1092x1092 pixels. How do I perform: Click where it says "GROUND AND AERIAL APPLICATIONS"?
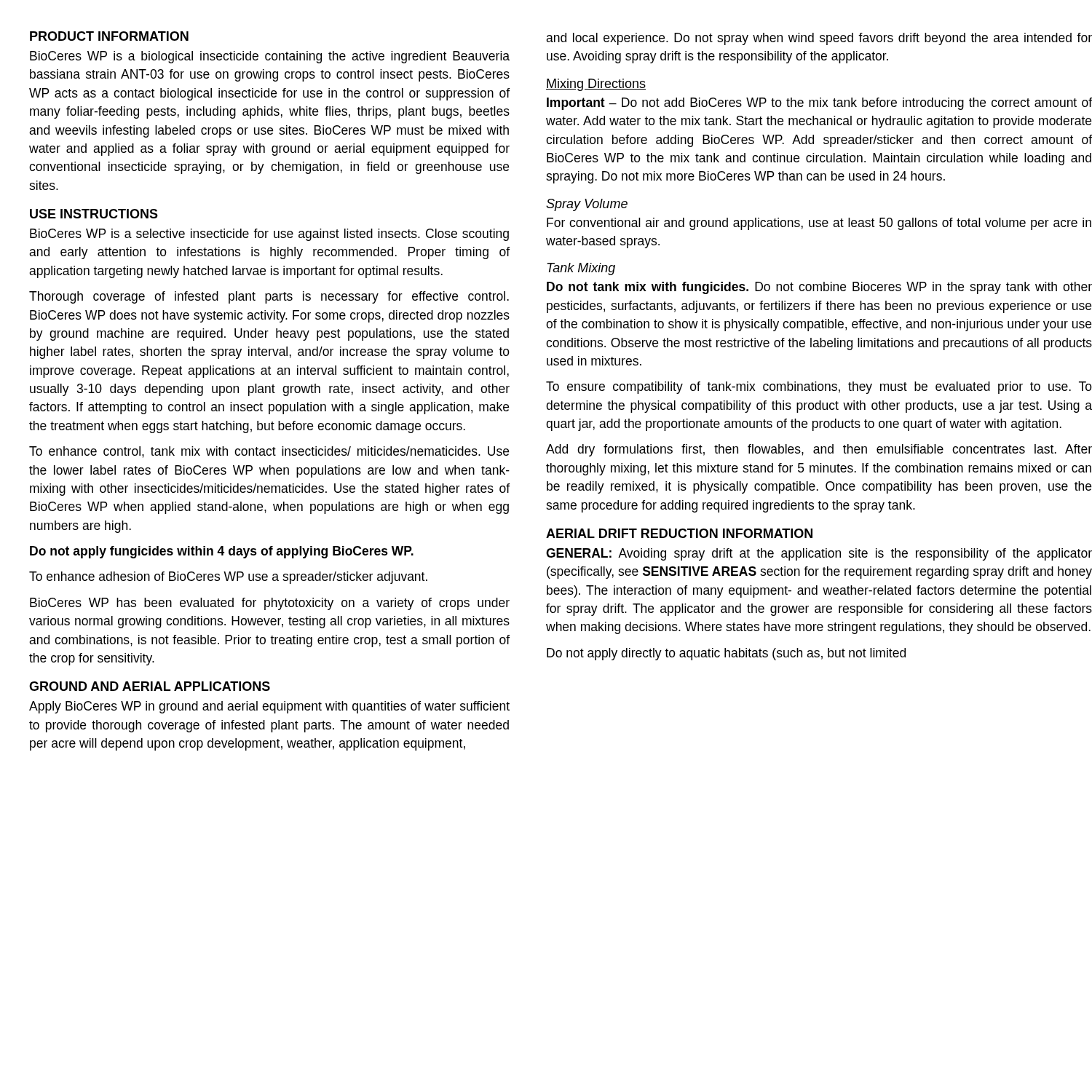pyautogui.click(x=150, y=687)
